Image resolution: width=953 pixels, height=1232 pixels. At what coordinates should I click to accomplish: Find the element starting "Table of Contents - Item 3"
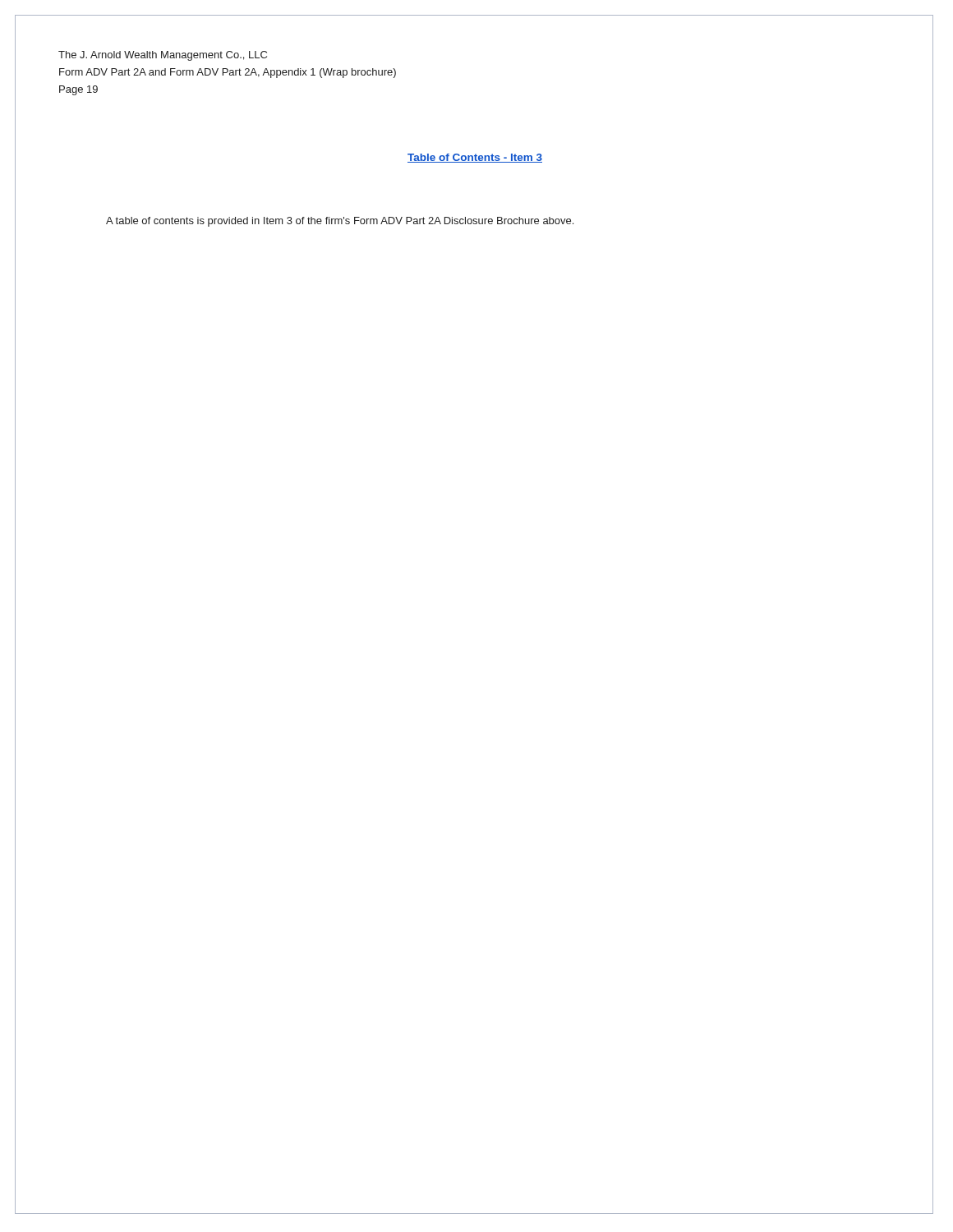(475, 157)
